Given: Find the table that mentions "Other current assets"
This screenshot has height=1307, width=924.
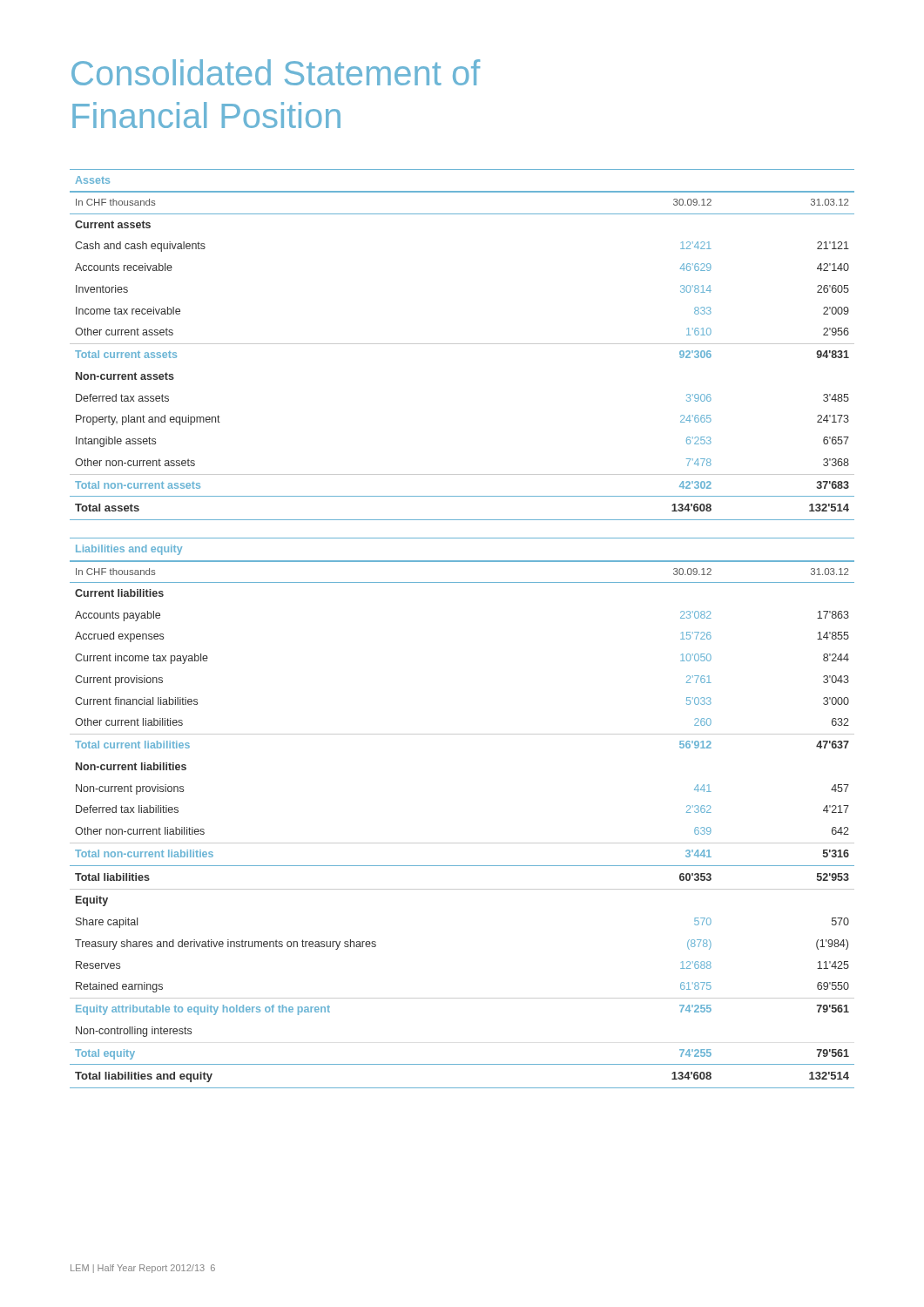Looking at the screenshot, I should click(462, 628).
